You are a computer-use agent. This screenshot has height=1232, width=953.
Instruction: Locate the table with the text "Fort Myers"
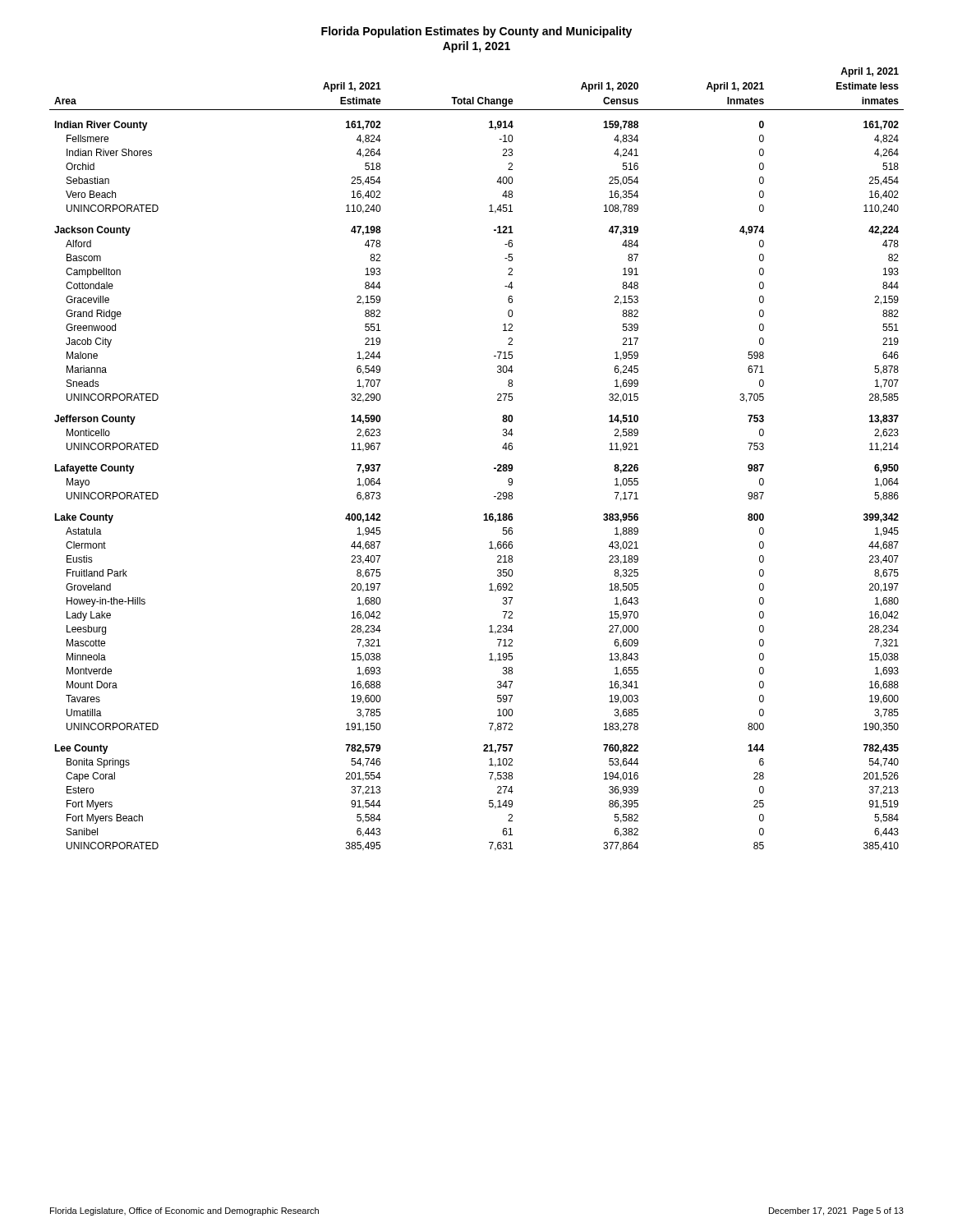point(476,458)
